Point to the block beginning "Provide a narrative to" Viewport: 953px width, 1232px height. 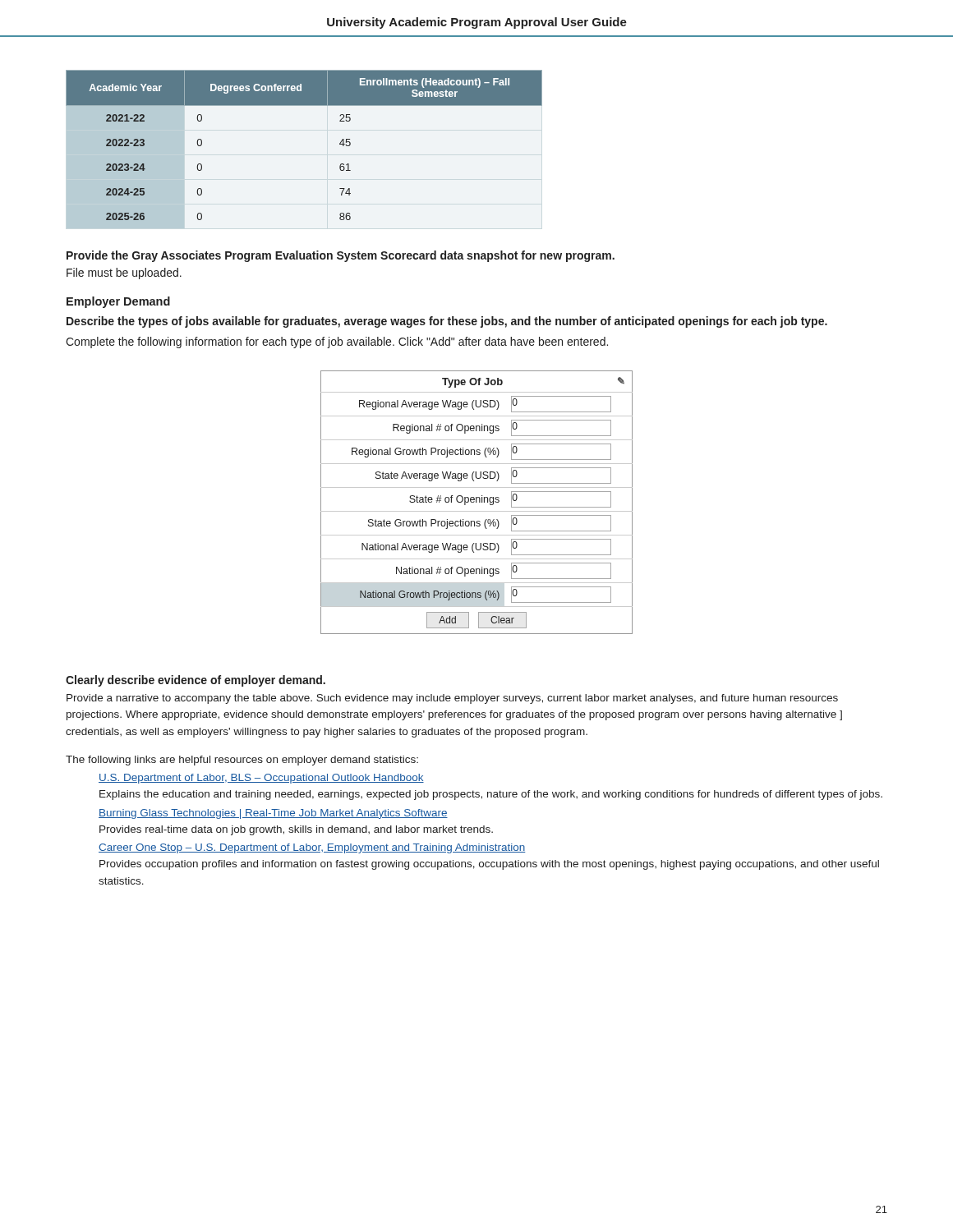[476, 715]
